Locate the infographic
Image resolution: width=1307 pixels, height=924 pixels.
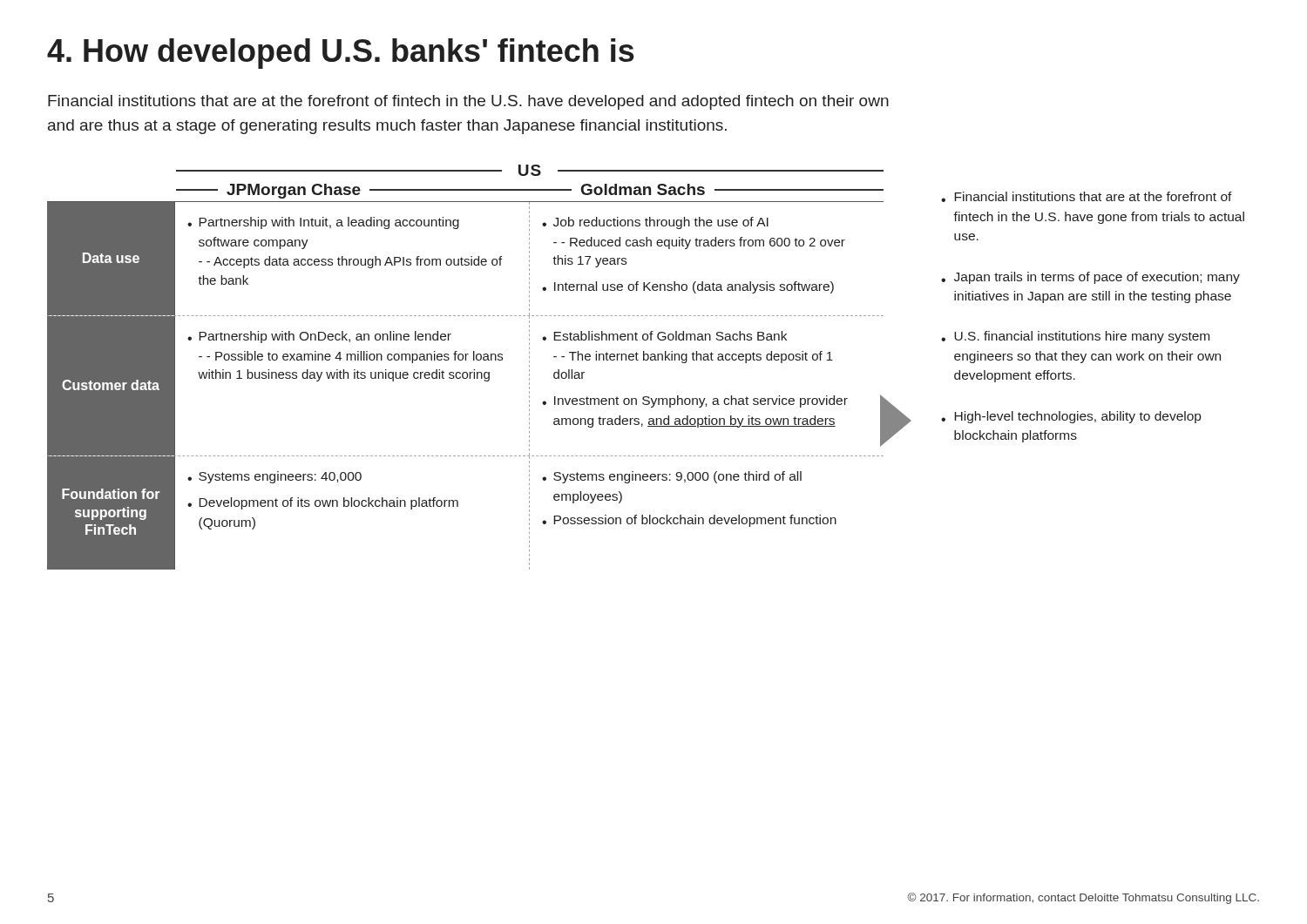(465, 365)
